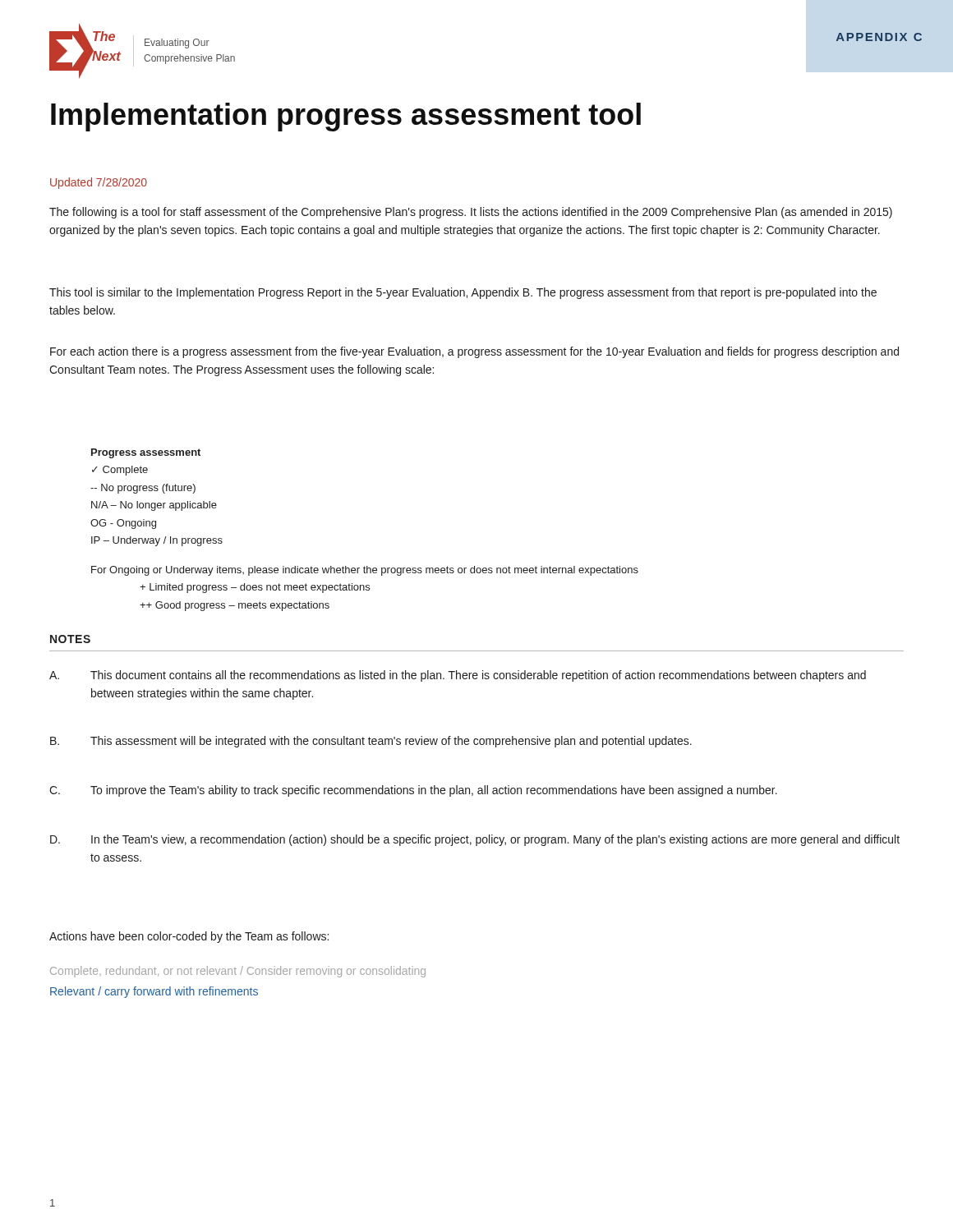Find the text that reads "Updated 7/28/2020"
This screenshot has height=1232, width=953.
[98, 182]
